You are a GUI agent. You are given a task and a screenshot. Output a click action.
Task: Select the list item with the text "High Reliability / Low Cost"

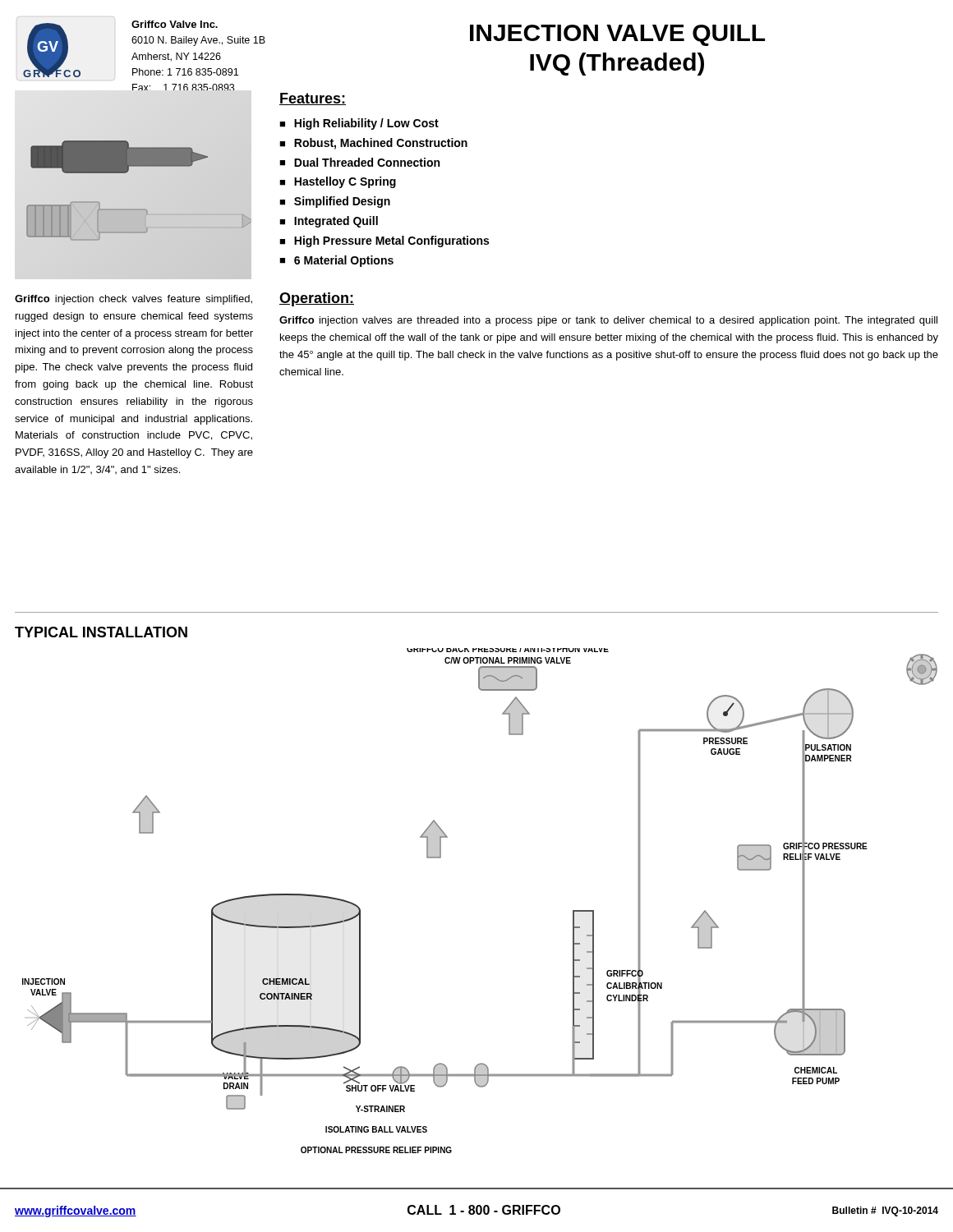[x=366, y=124]
